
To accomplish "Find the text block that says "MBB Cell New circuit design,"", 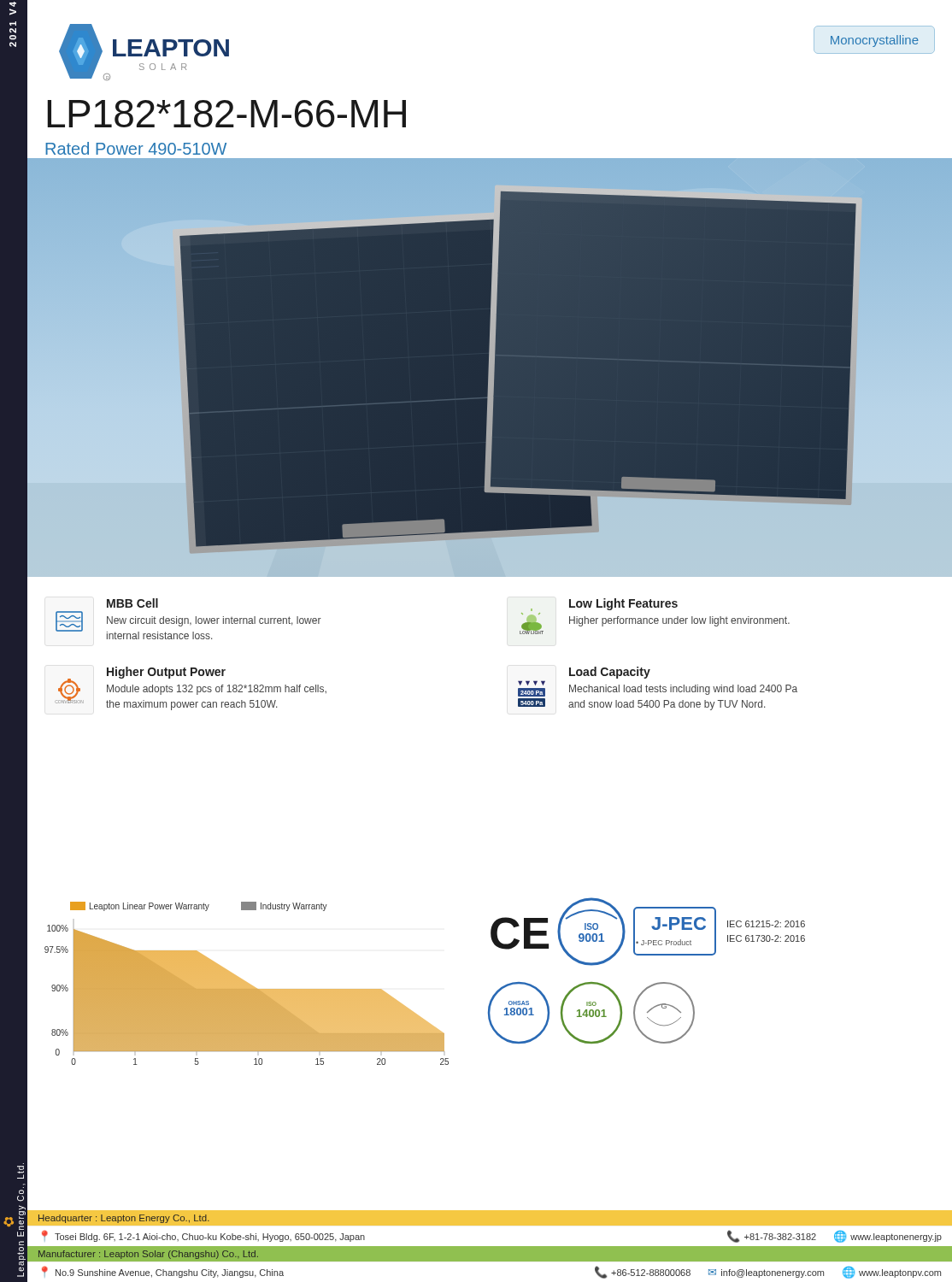I will click(x=183, y=621).
